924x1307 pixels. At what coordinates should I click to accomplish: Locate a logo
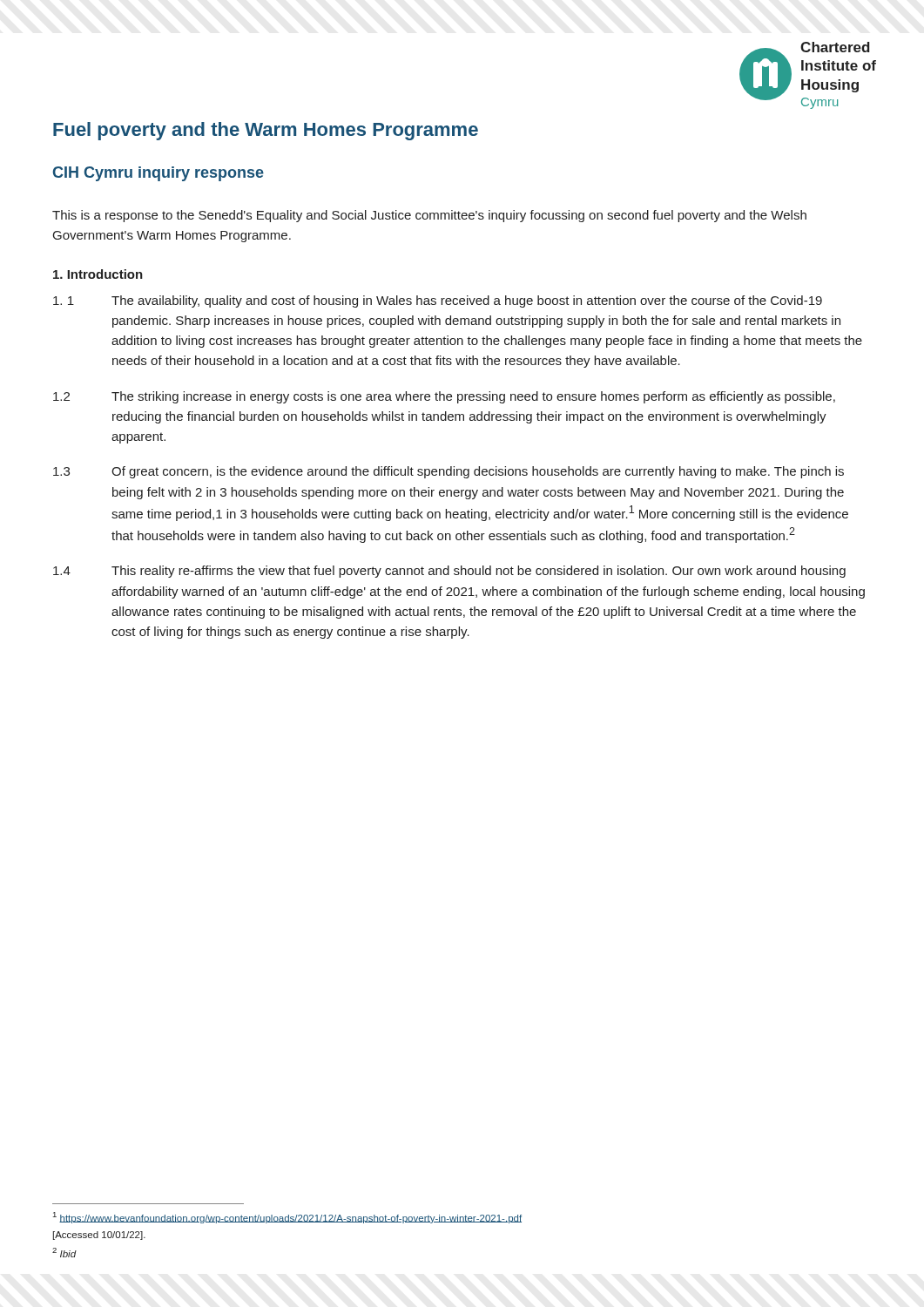[x=808, y=74]
